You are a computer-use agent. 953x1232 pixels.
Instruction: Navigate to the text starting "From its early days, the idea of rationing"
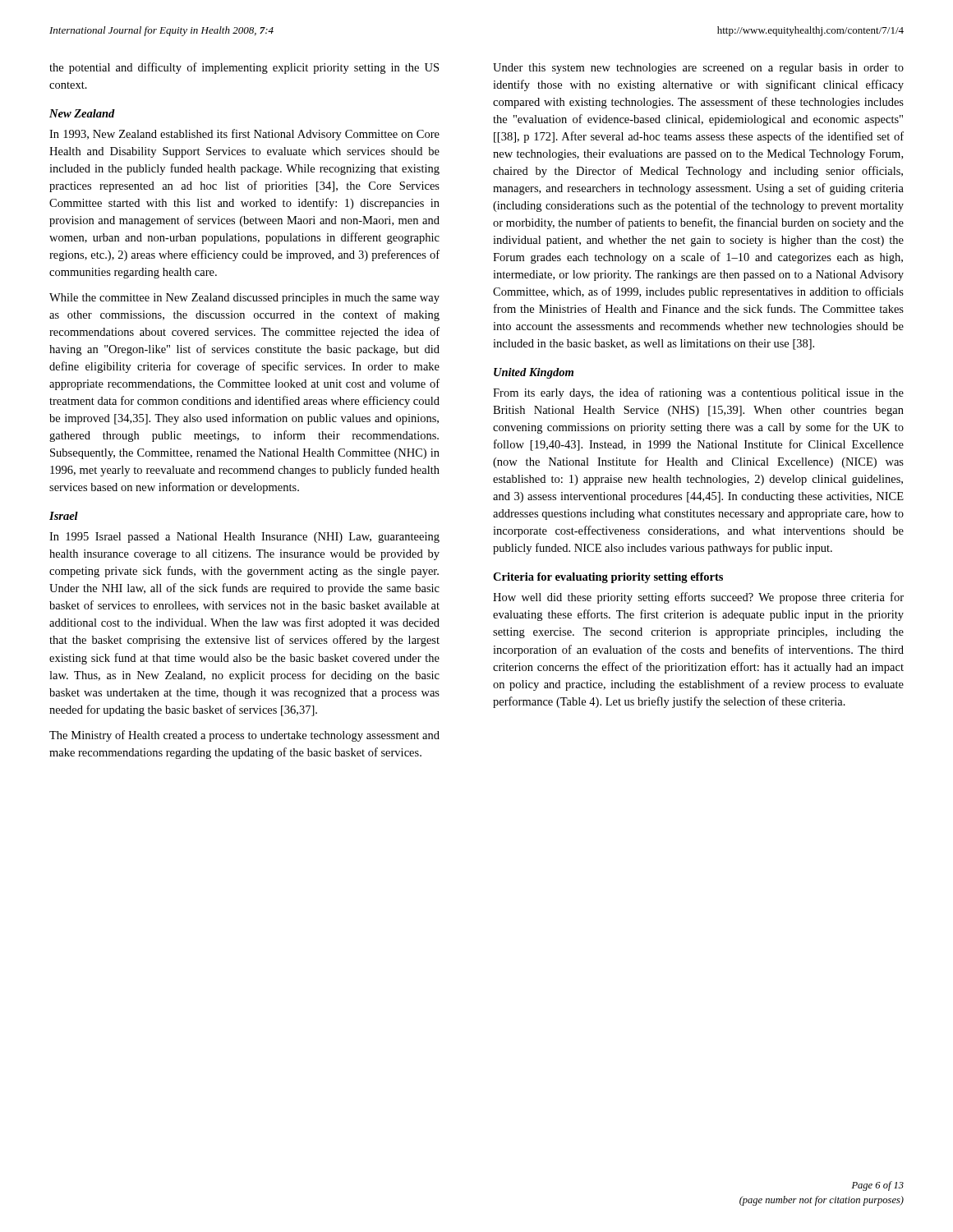pos(698,471)
